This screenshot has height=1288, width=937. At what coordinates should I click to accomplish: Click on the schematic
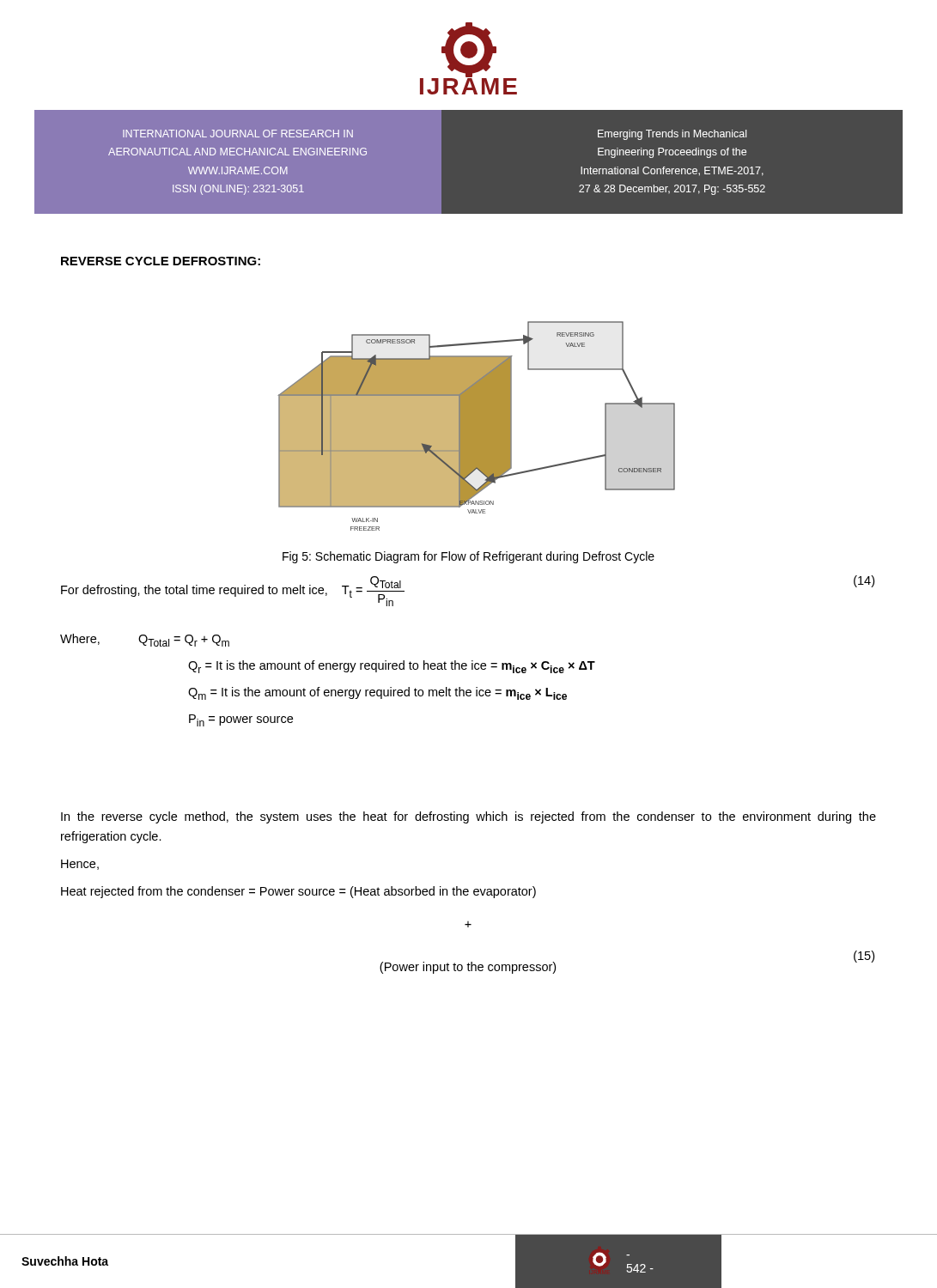coord(468,409)
